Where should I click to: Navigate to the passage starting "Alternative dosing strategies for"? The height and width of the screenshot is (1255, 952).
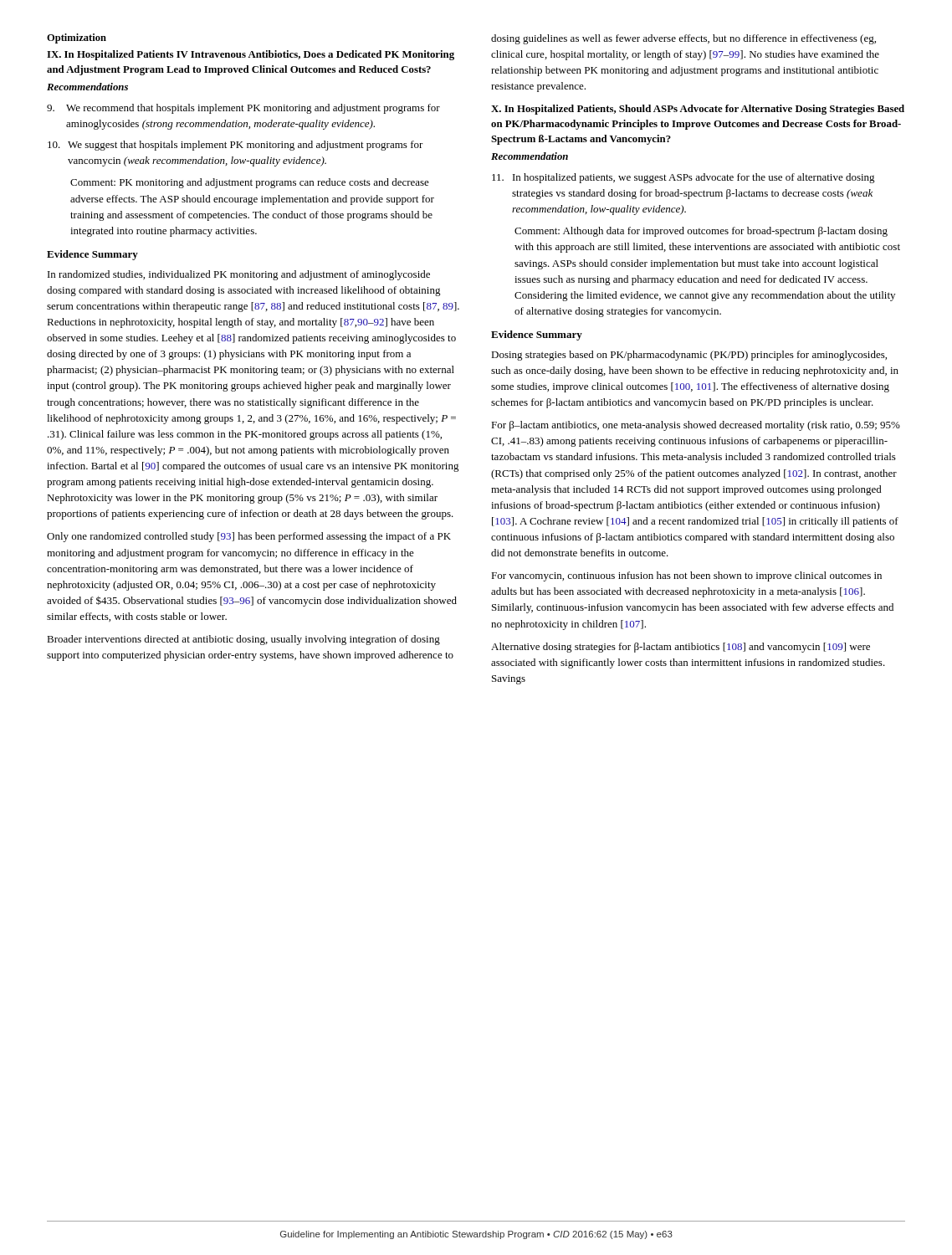click(688, 662)
